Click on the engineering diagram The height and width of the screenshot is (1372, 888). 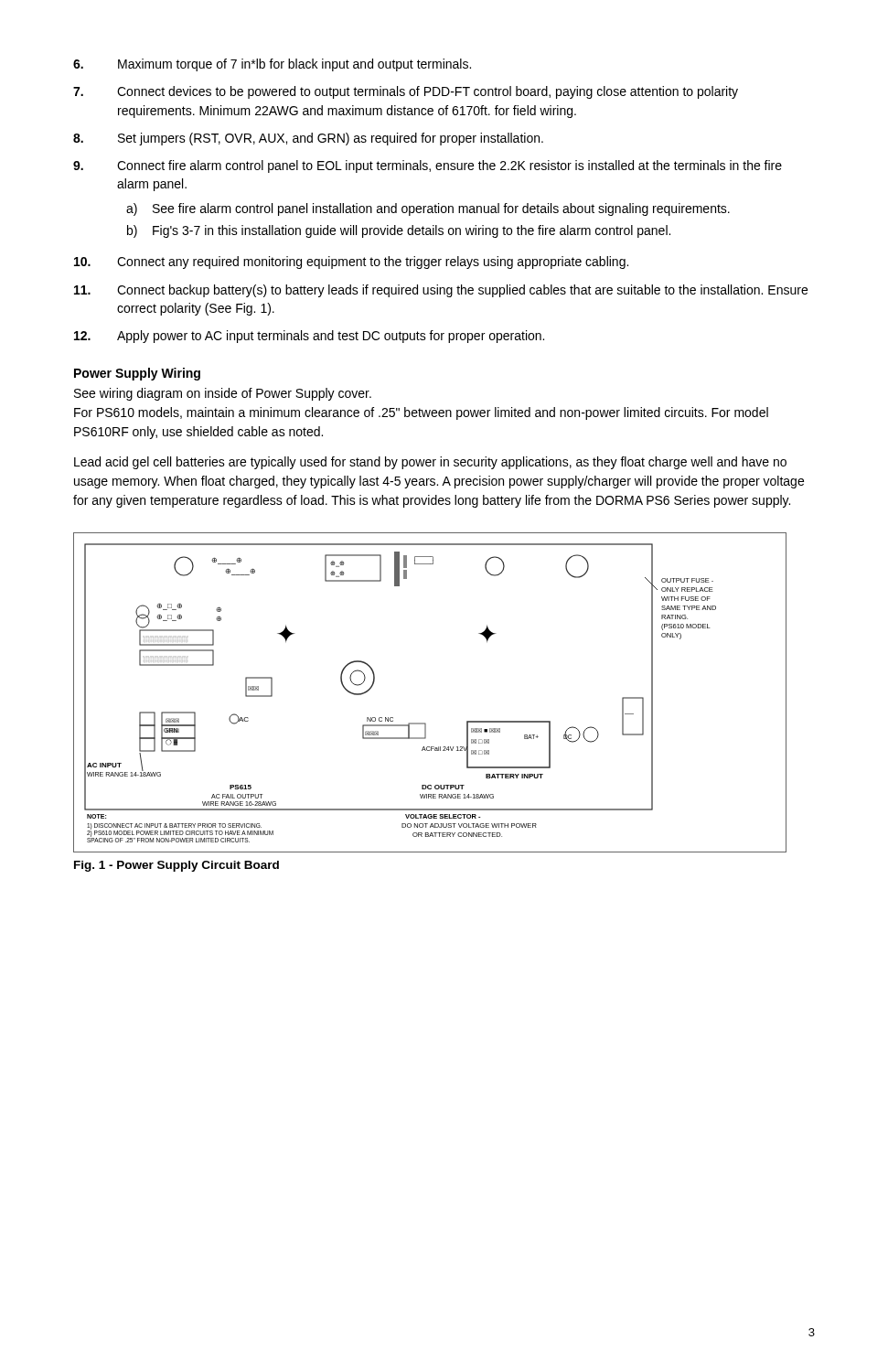pyautogui.click(x=430, y=692)
